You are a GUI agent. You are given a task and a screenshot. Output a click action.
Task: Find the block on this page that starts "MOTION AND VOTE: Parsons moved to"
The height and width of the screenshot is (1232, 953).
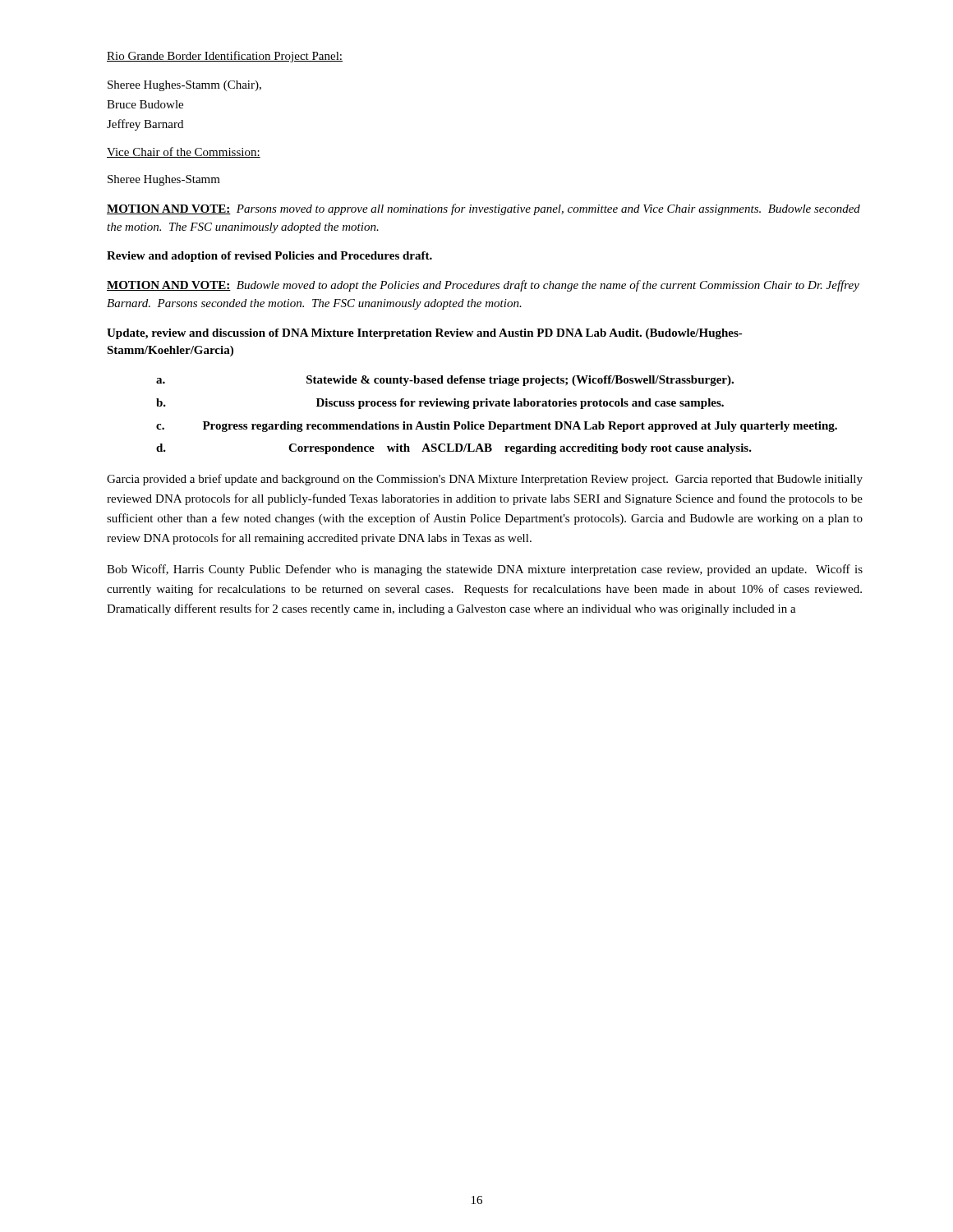point(483,217)
